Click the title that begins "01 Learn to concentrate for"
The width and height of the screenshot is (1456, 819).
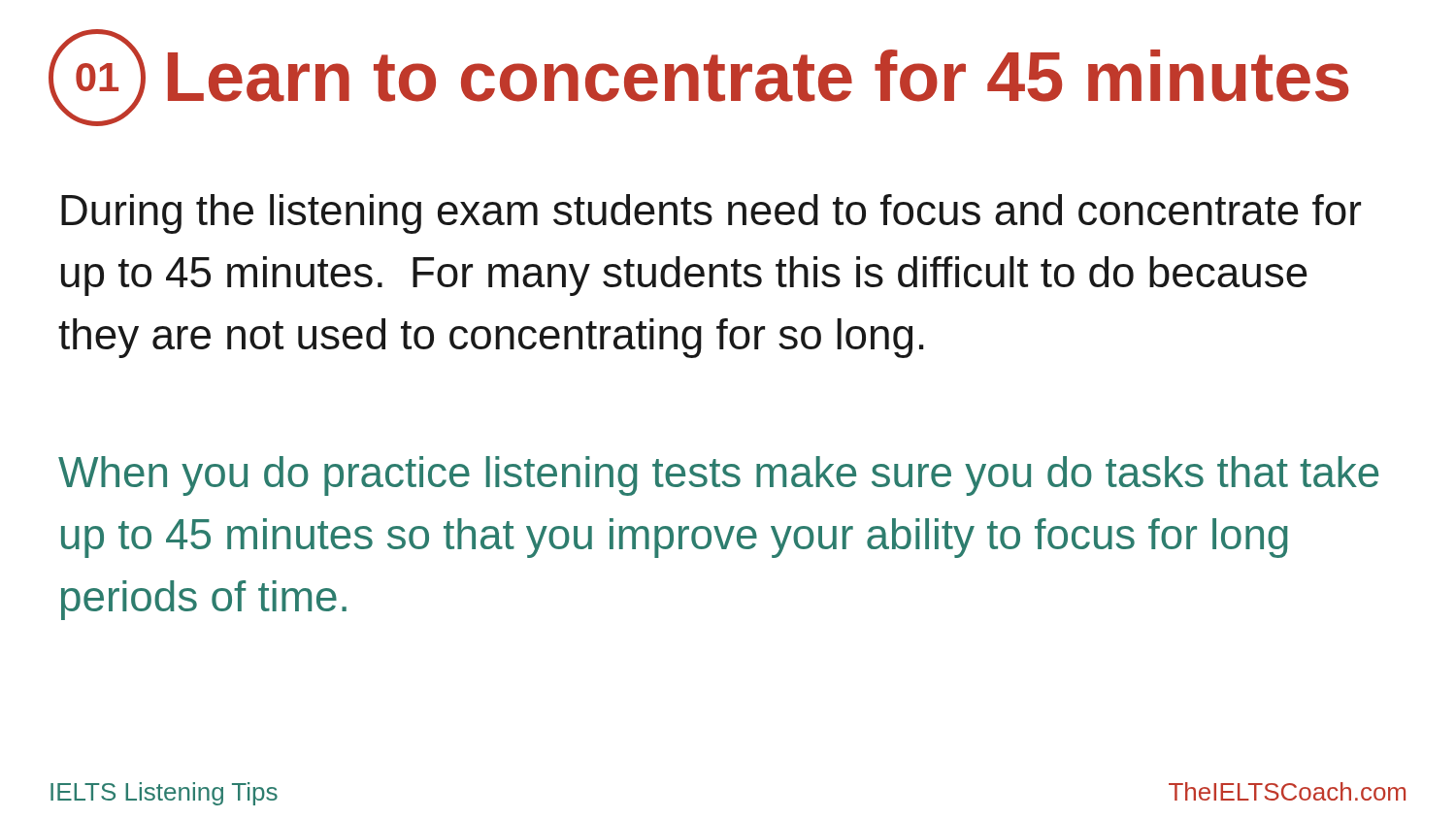tap(700, 78)
